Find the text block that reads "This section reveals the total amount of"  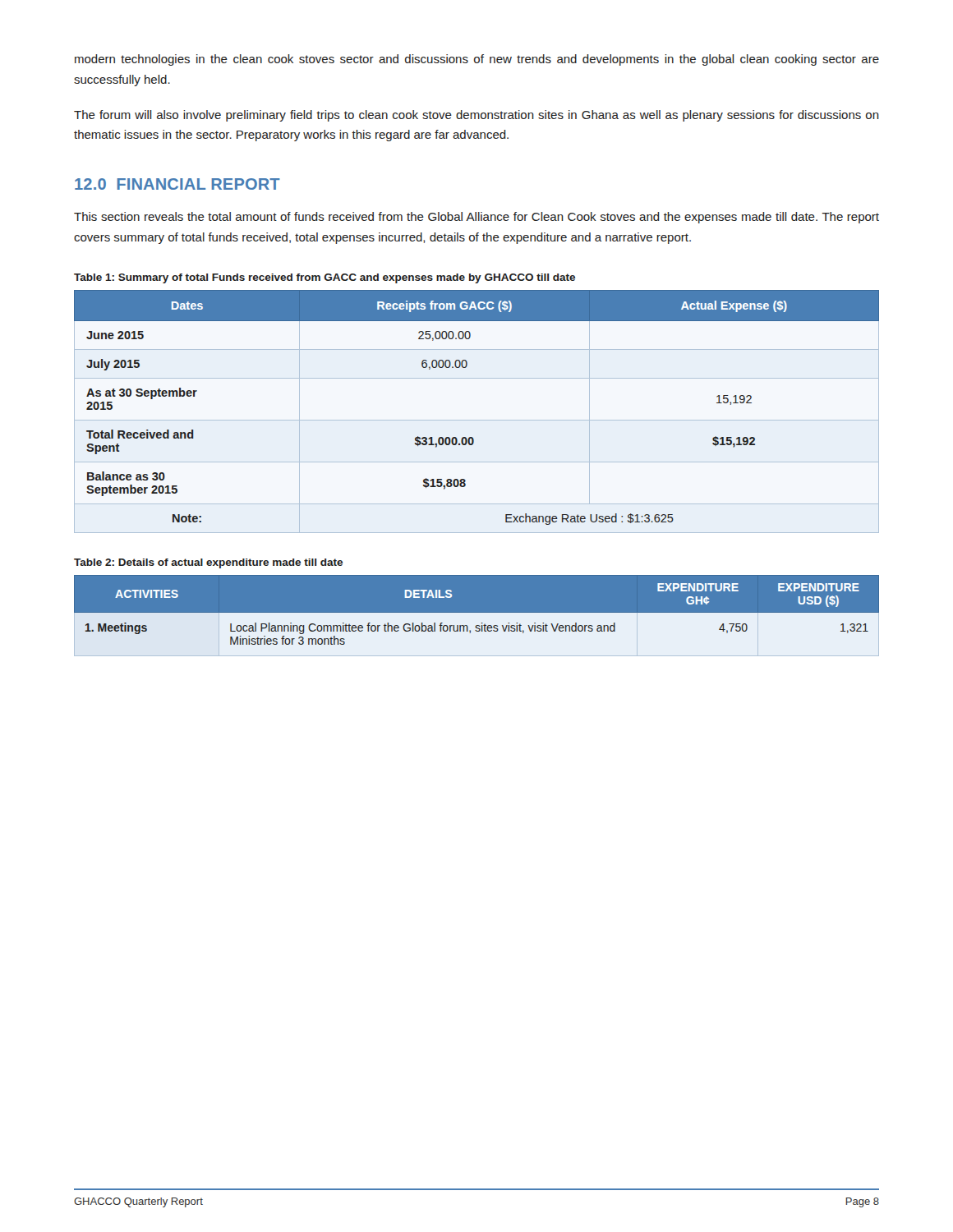476,227
